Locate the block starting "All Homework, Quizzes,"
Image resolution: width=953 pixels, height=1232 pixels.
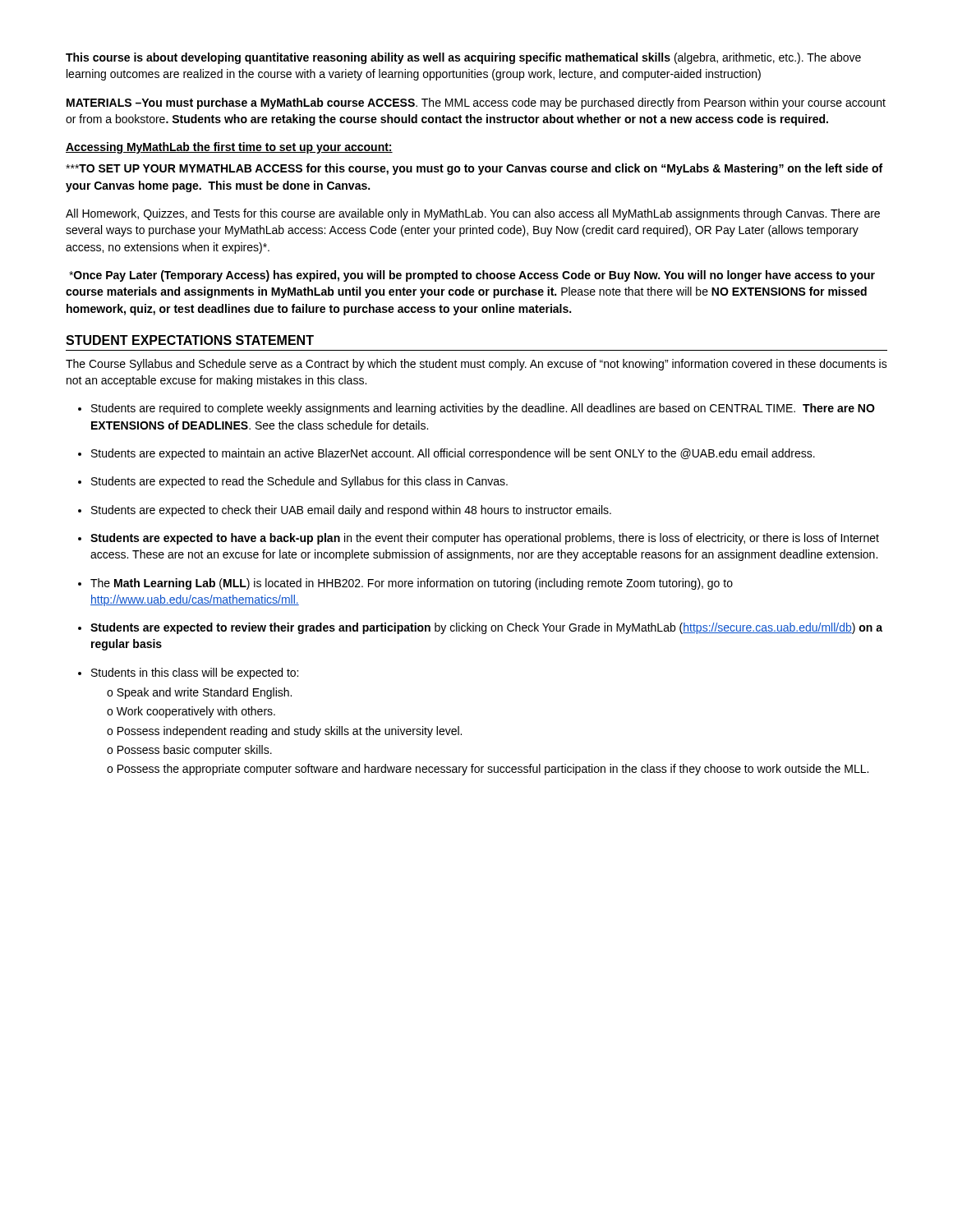click(x=473, y=230)
